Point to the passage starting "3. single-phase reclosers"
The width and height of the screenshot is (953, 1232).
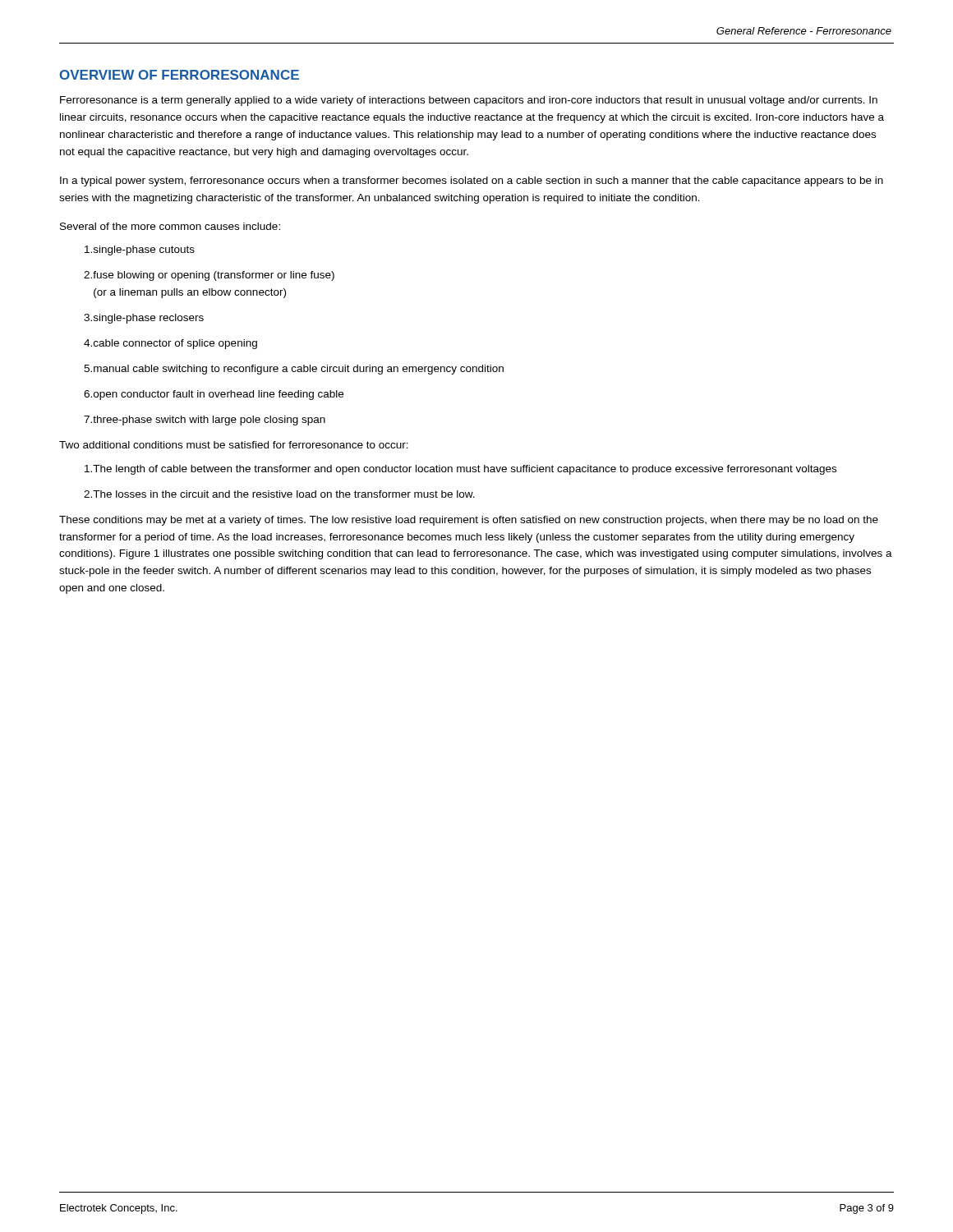click(x=144, y=319)
